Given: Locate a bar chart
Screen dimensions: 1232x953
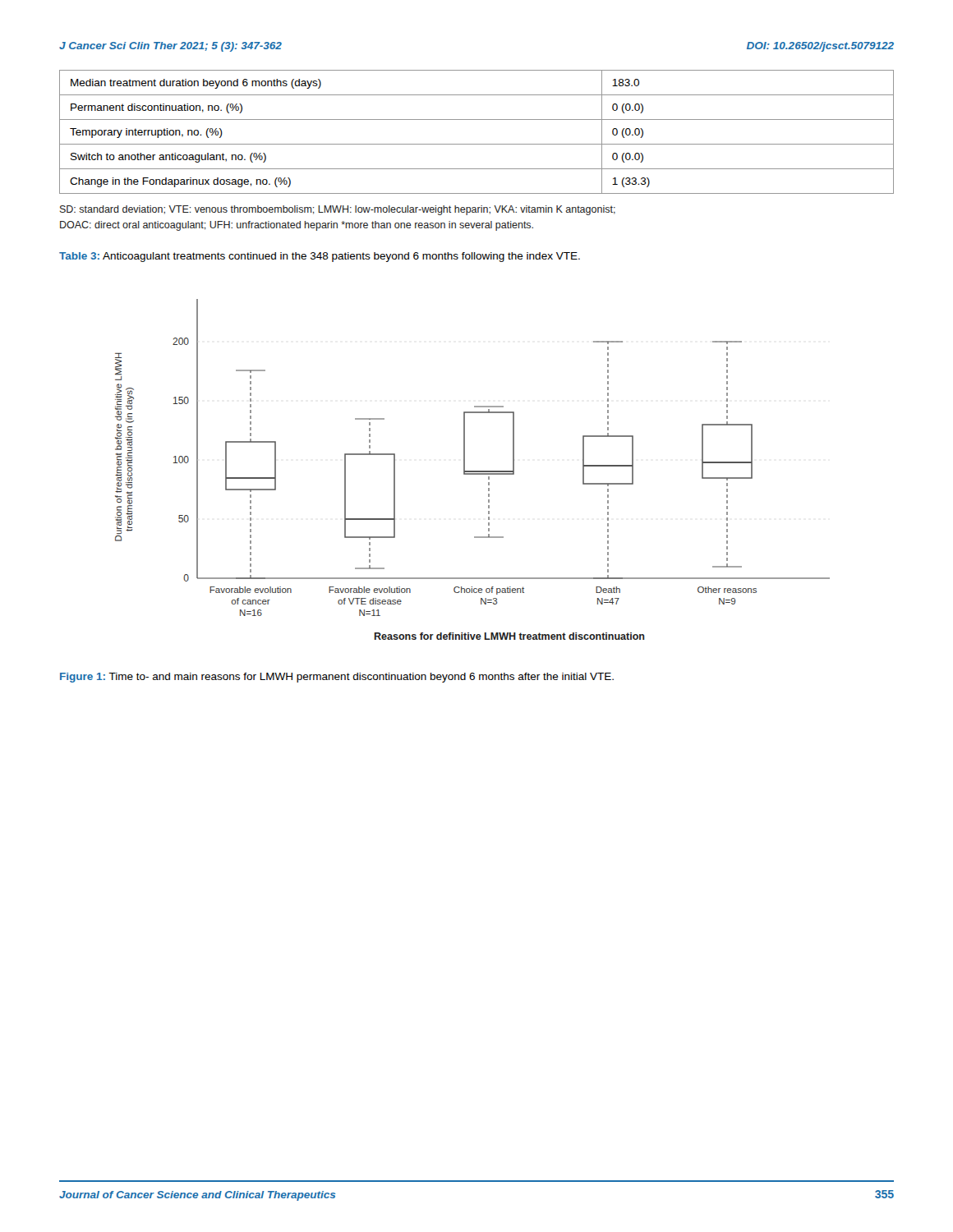Looking at the screenshot, I should 476,471.
